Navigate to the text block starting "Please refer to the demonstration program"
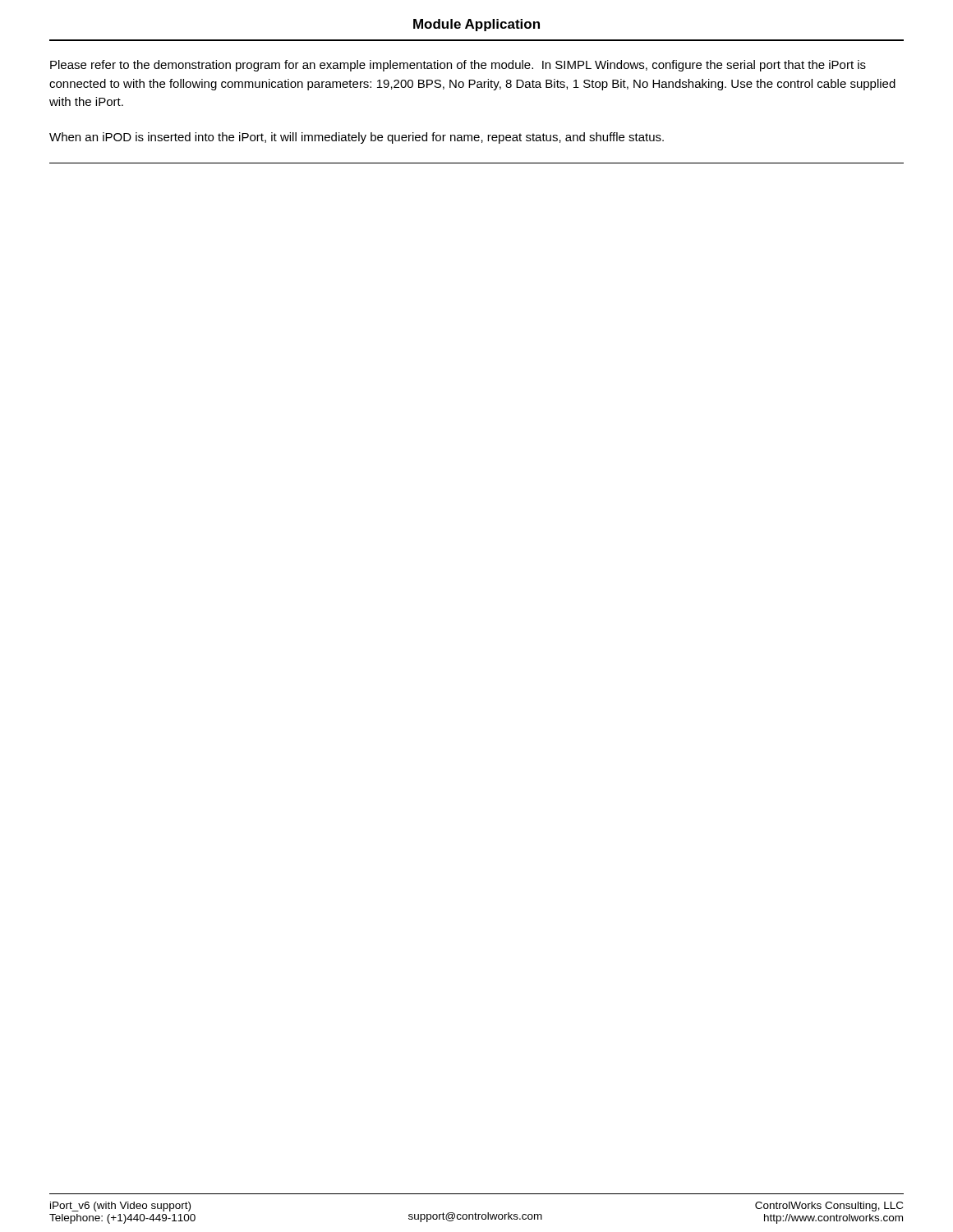Viewport: 953px width, 1232px height. (x=472, y=83)
